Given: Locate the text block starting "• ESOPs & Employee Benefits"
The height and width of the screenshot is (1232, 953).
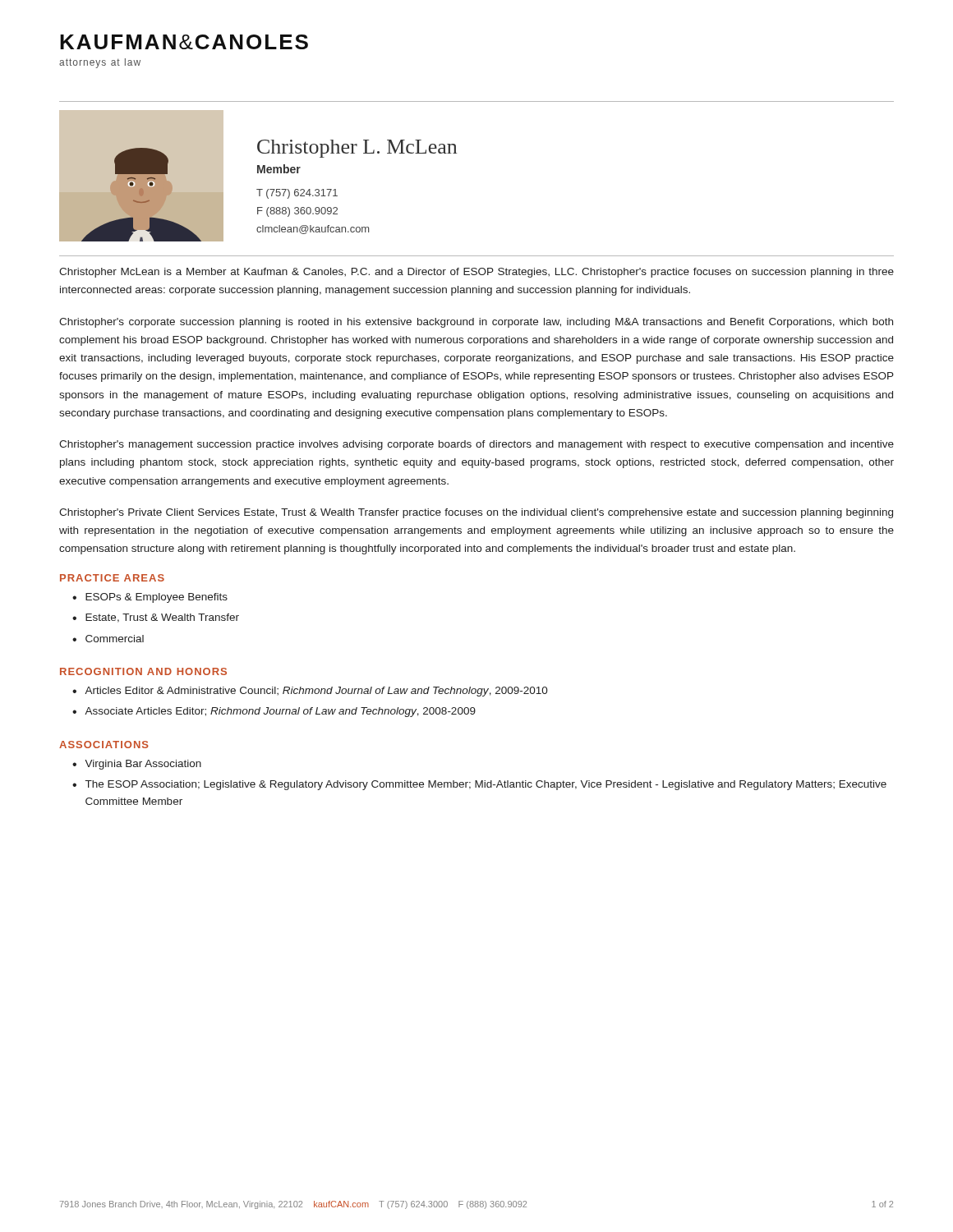Looking at the screenshot, I should tap(150, 598).
